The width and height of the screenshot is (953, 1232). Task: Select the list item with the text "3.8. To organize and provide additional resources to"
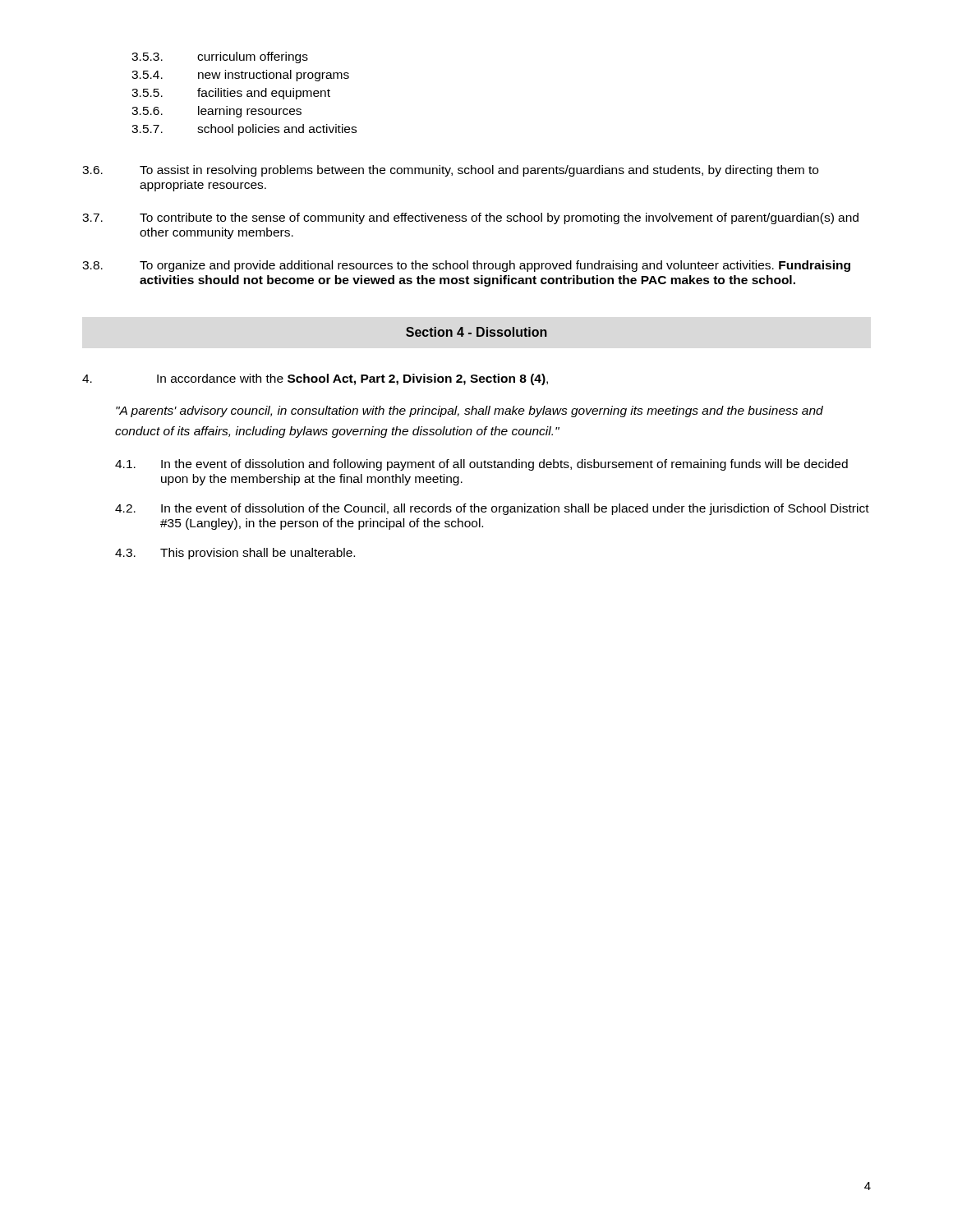(476, 273)
